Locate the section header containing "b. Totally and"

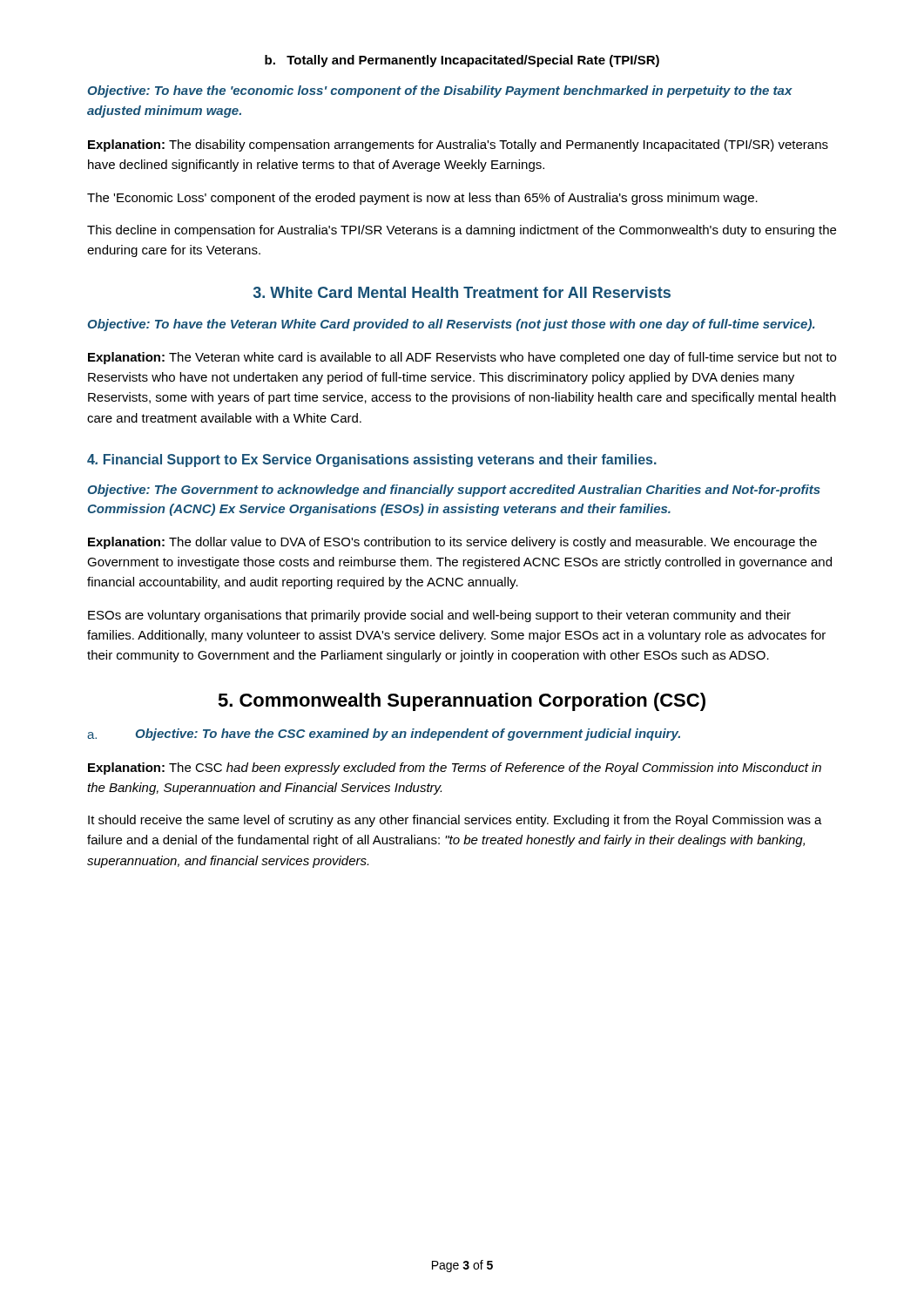pos(462,60)
